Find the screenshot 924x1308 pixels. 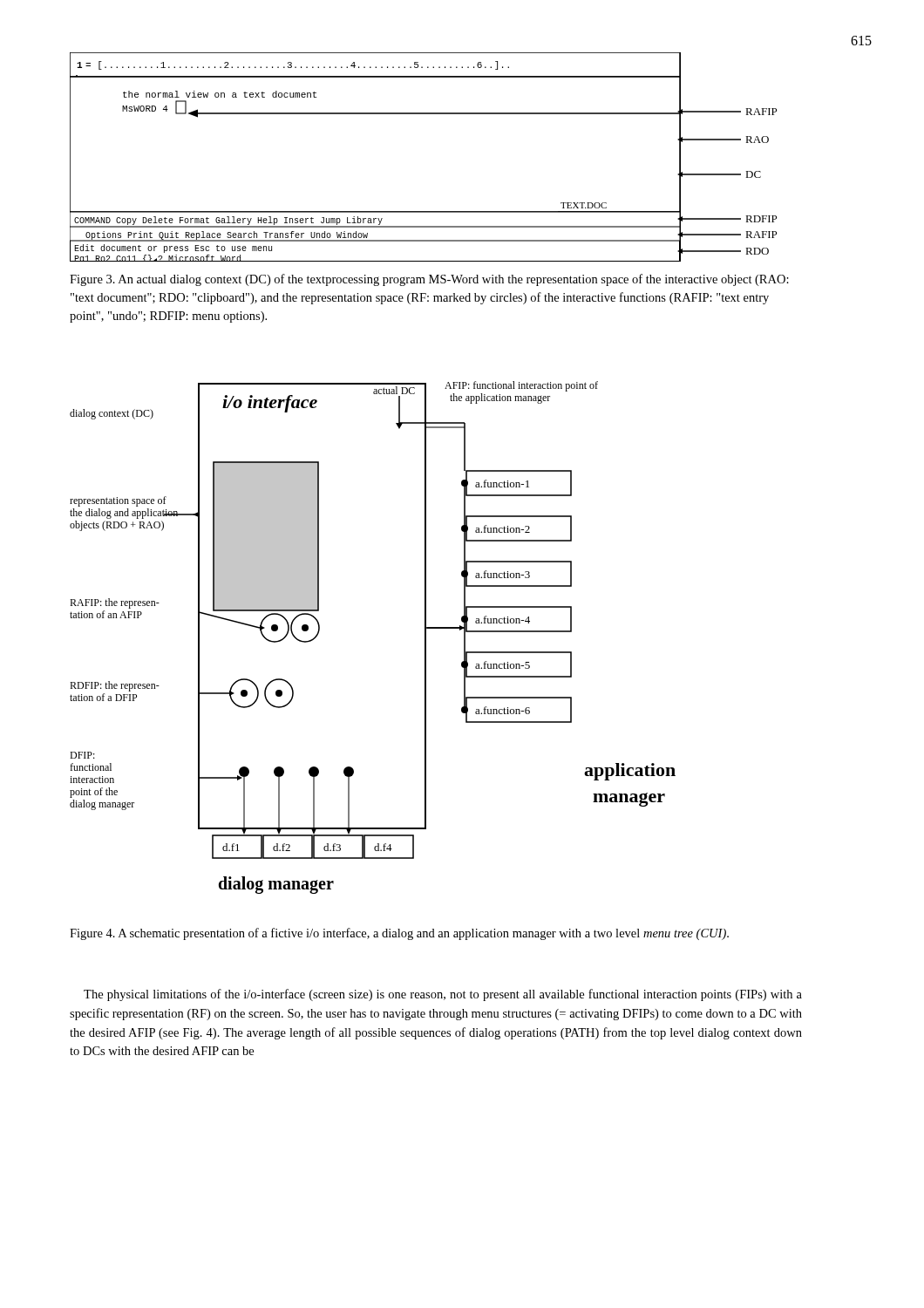click(436, 157)
